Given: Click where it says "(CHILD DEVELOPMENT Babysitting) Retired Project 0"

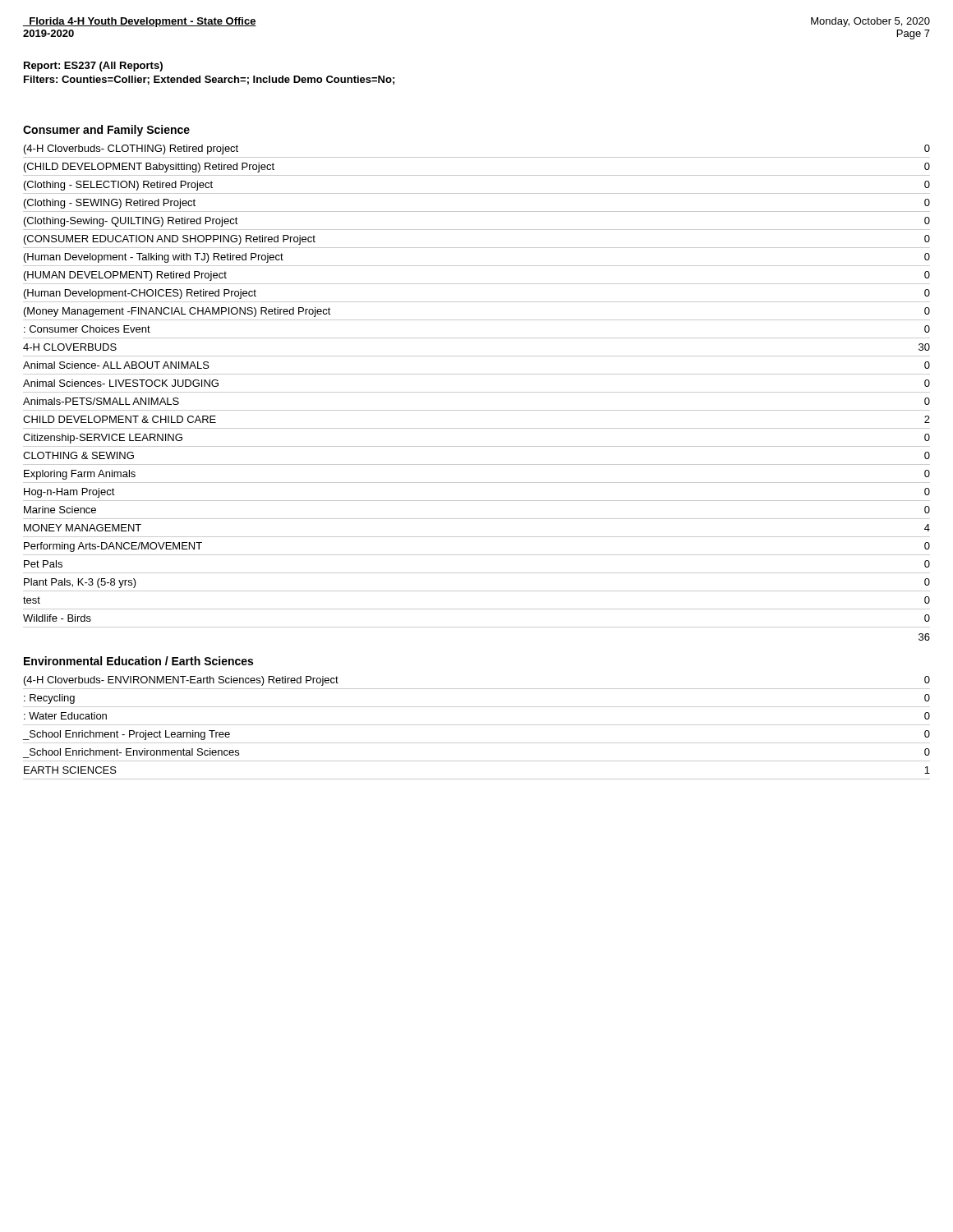Looking at the screenshot, I should 476,166.
